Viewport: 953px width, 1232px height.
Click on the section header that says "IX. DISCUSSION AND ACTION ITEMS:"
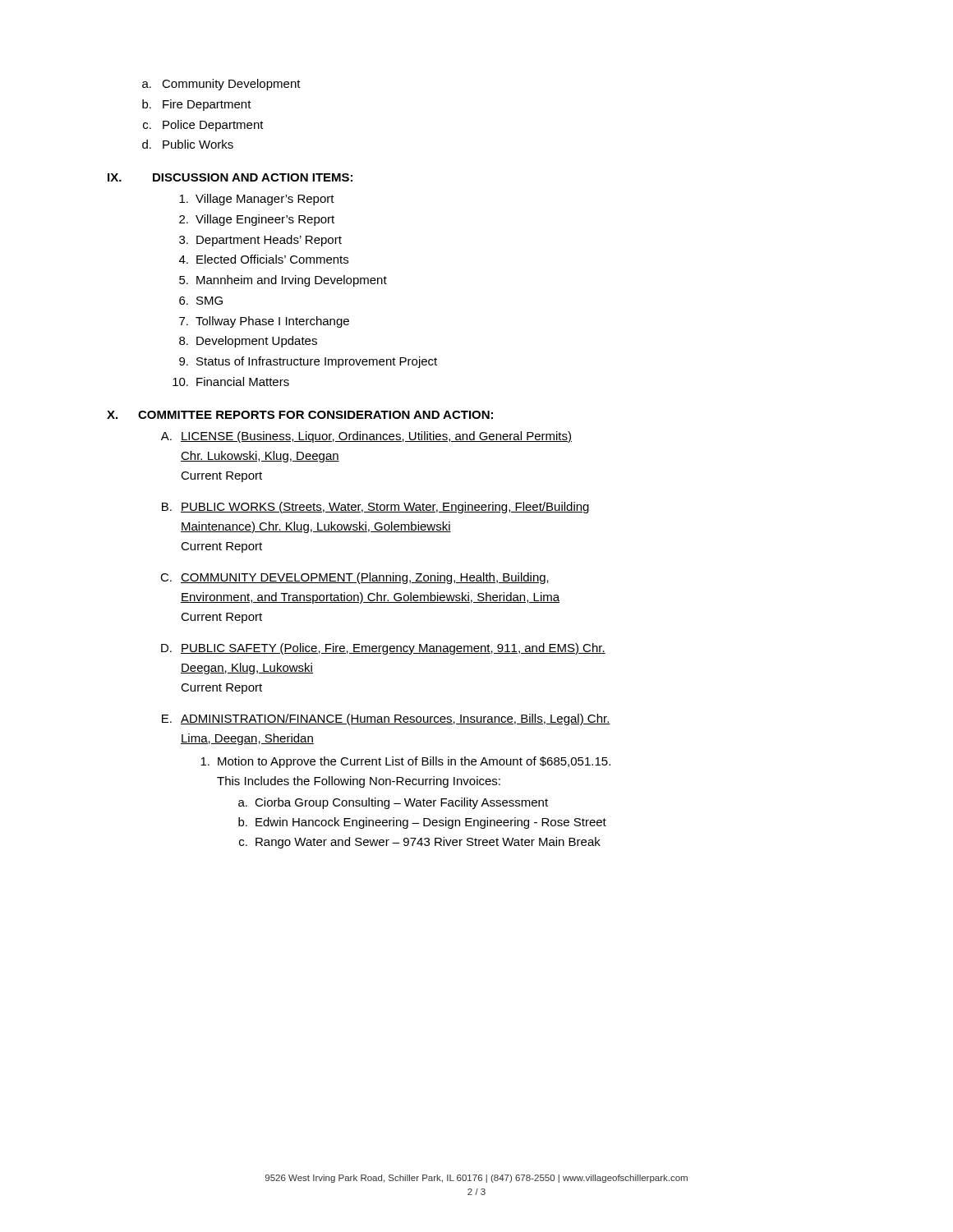[230, 177]
